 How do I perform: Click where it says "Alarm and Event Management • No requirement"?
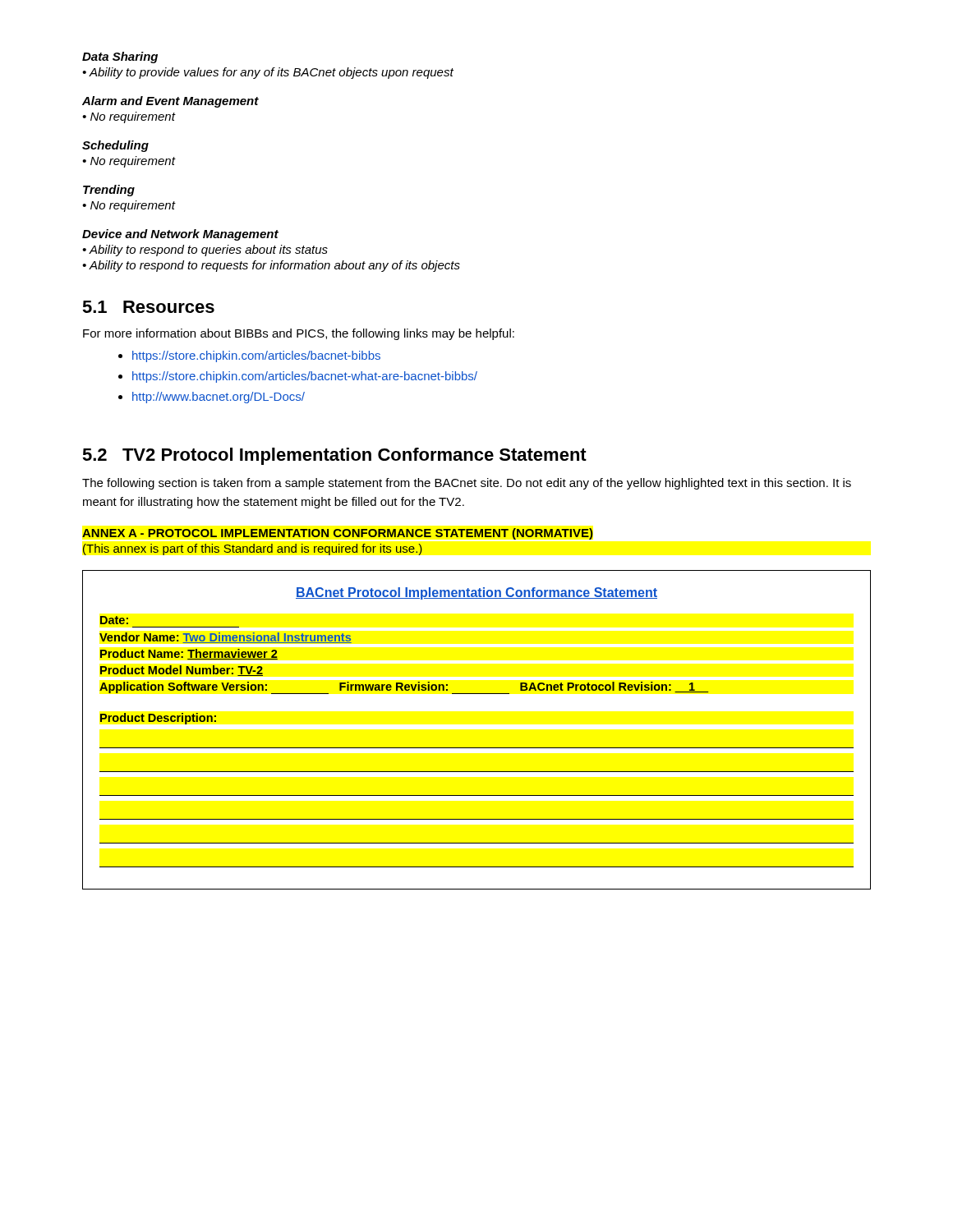tap(170, 102)
